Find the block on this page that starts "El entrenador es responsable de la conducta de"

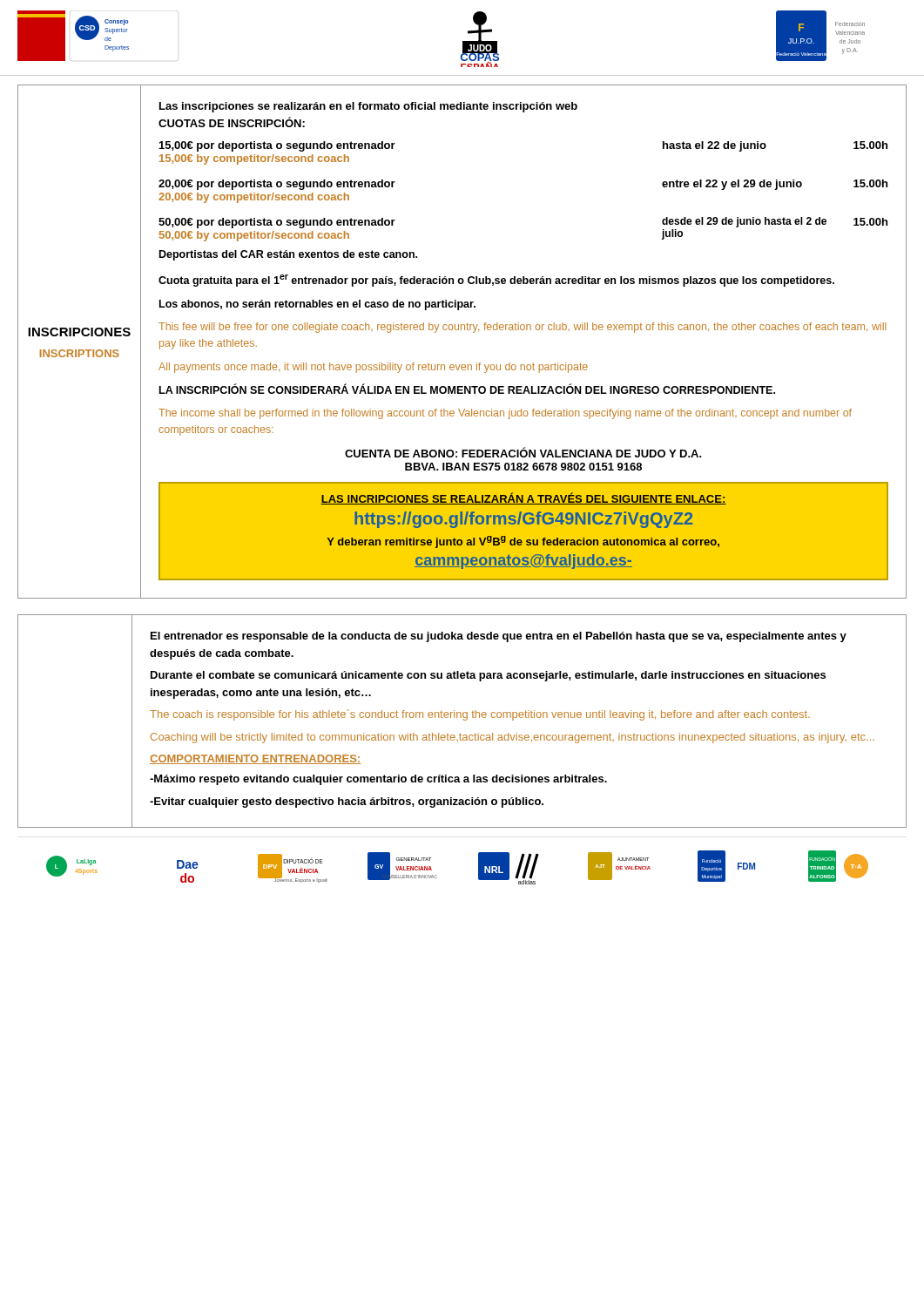(x=519, y=719)
